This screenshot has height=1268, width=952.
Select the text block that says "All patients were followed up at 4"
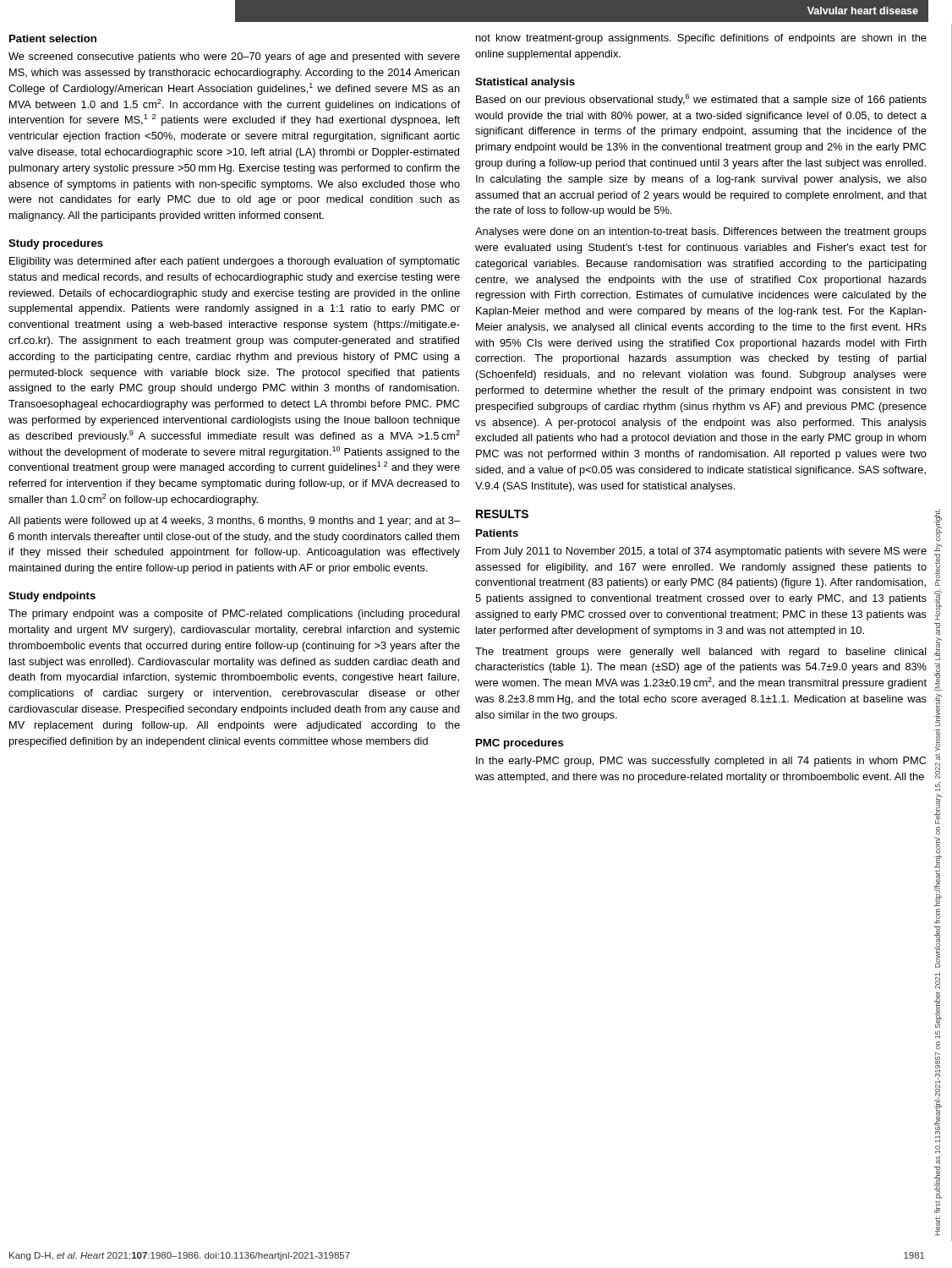click(234, 544)
